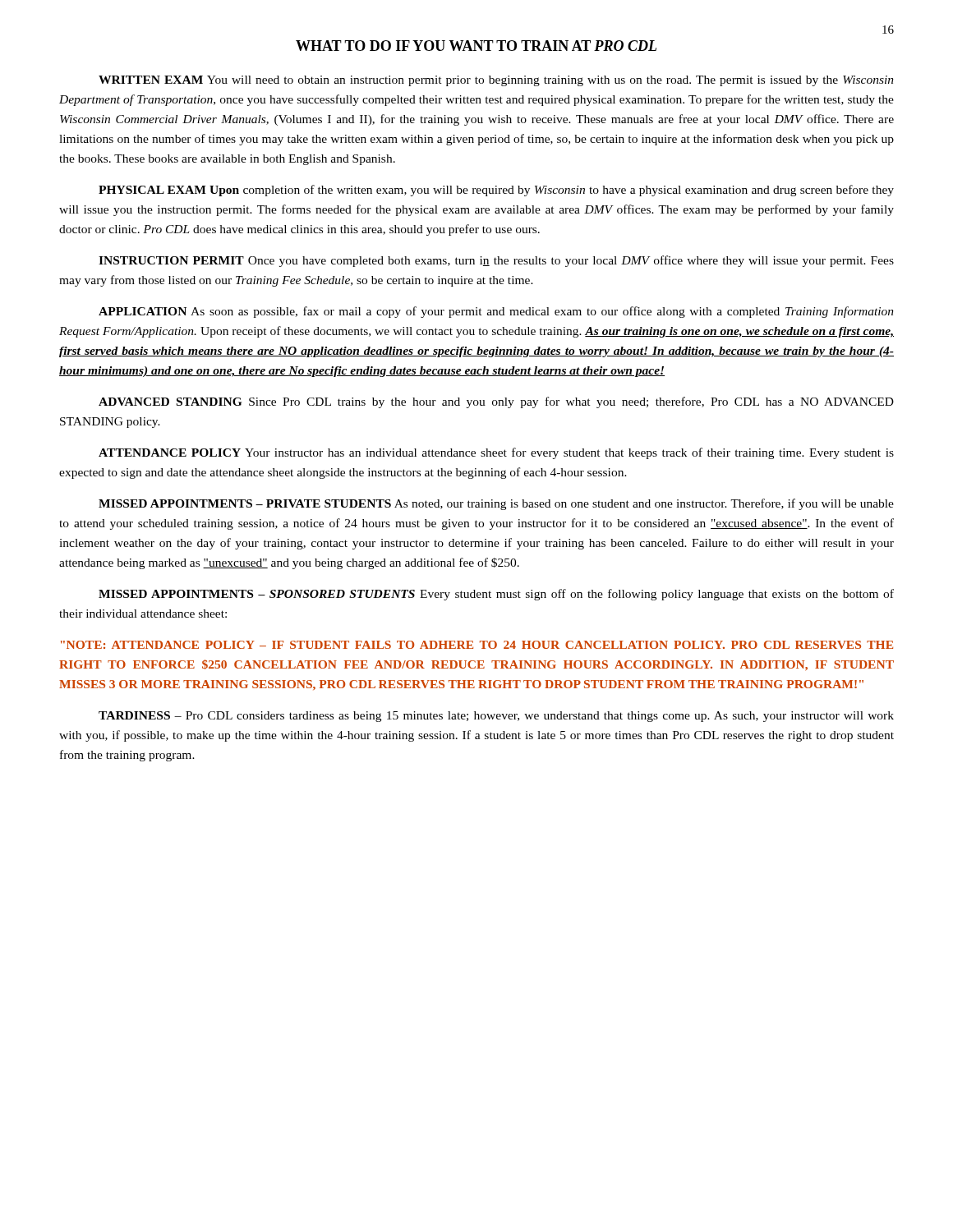Click on the text block that reads "WRITTEN EXAM You will need"
The image size is (953, 1232).
click(x=476, y=119)
